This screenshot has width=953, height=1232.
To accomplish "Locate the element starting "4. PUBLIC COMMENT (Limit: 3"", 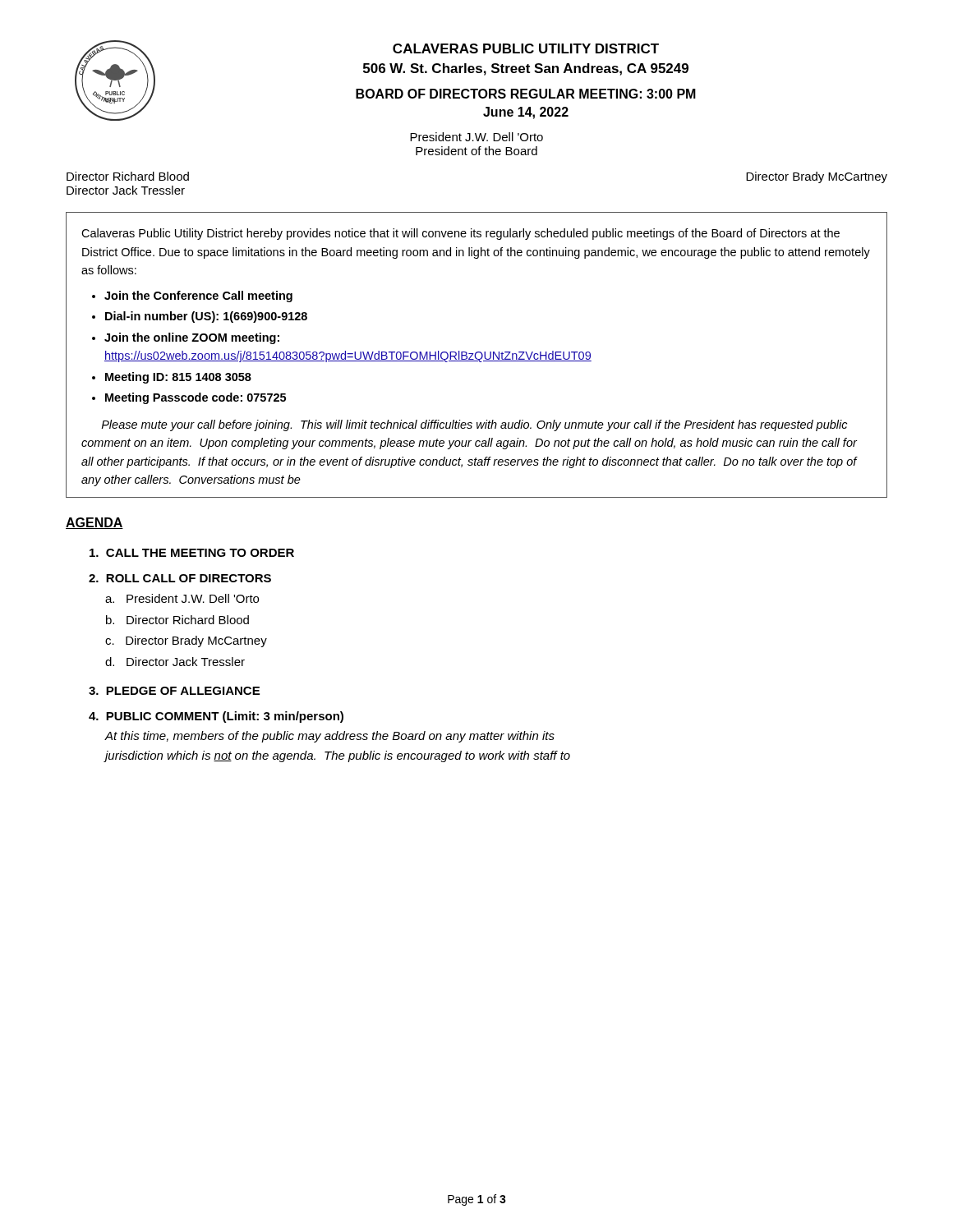I will (x=488, y=737).
